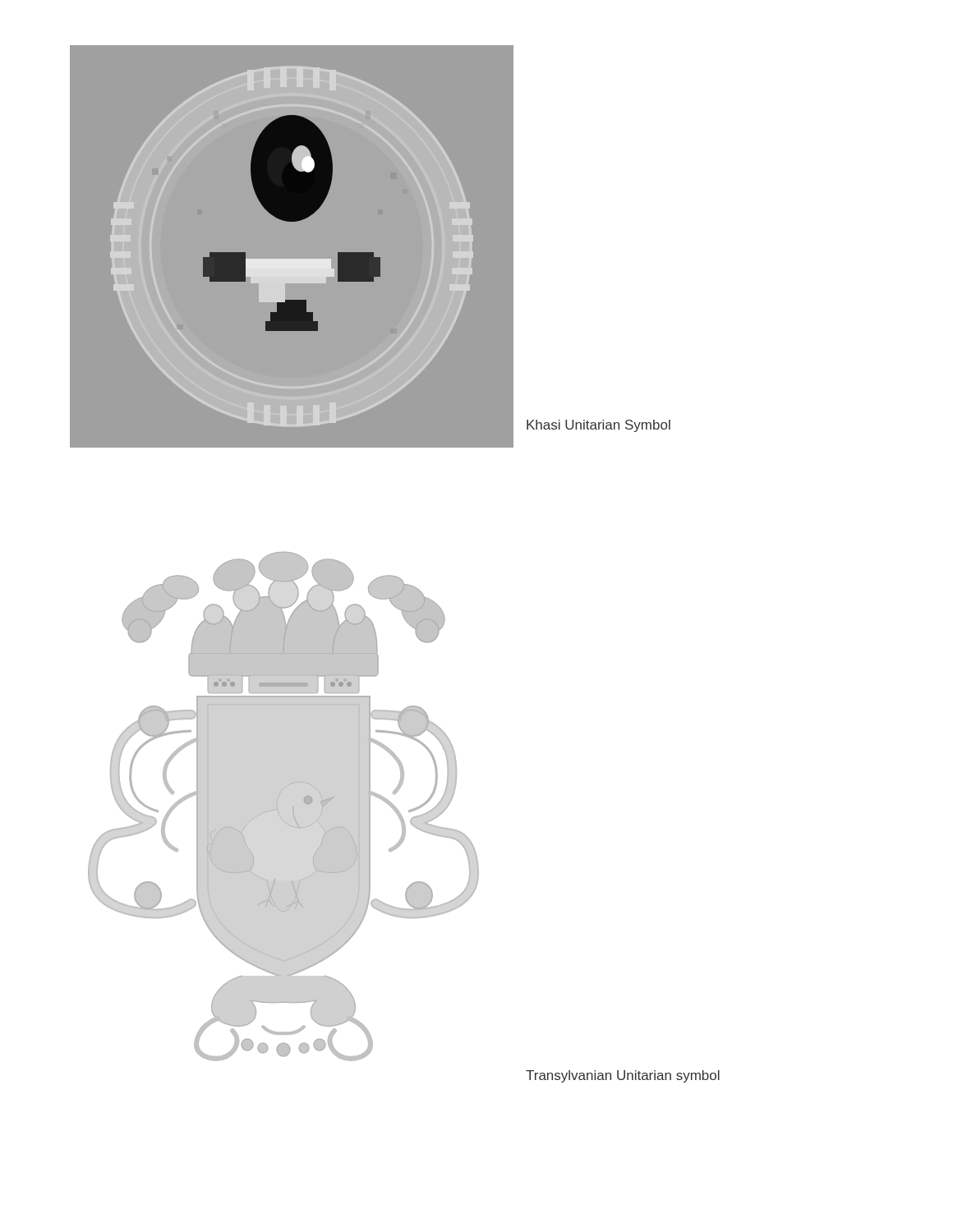Point to the element starting "Transylvanian Unitarian symbol"
Screen dimensions: 1232x953
click(x=623, y=1076)
